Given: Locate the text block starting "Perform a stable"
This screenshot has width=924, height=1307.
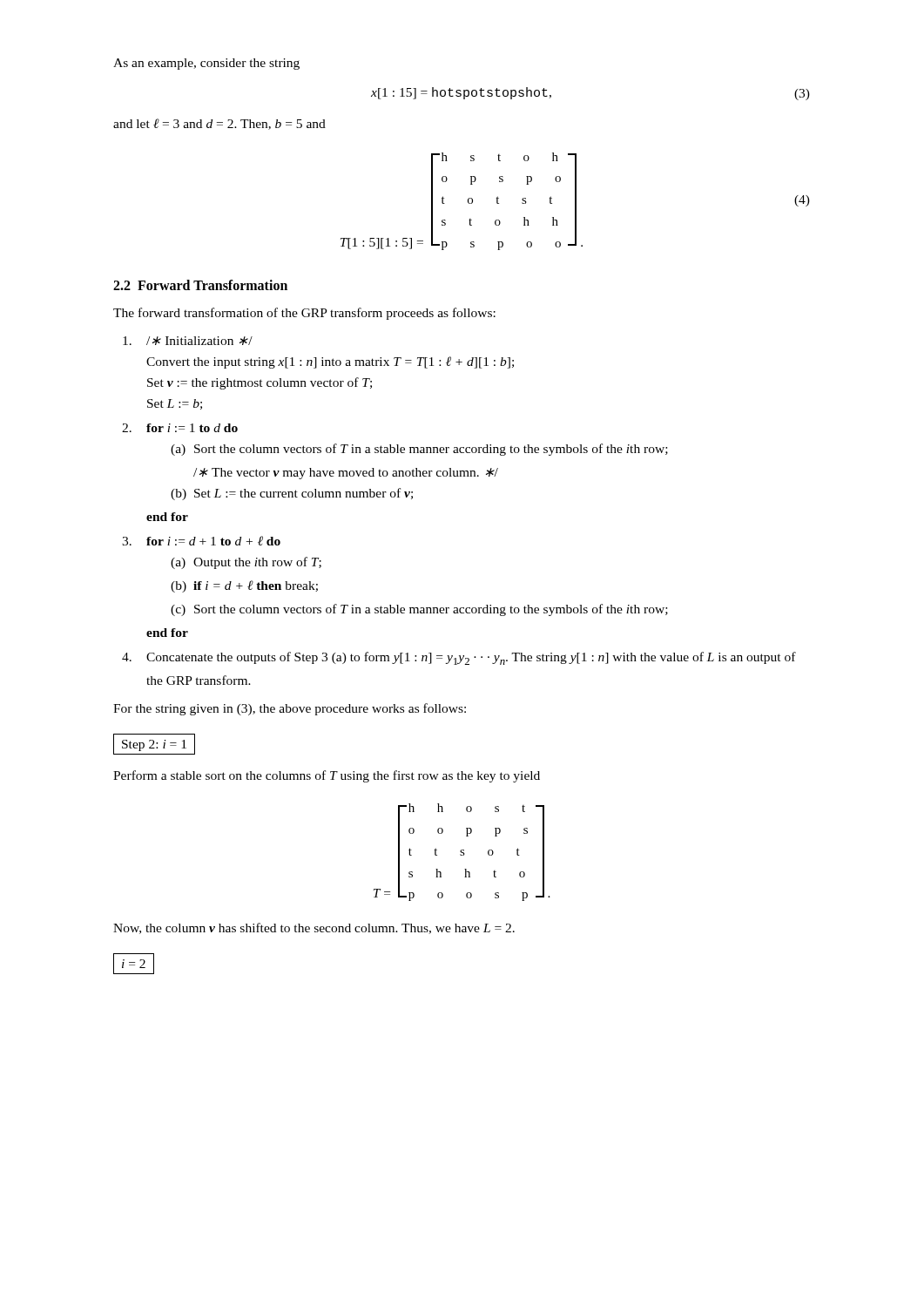Looking at the screenshot, I should (327, 775).
